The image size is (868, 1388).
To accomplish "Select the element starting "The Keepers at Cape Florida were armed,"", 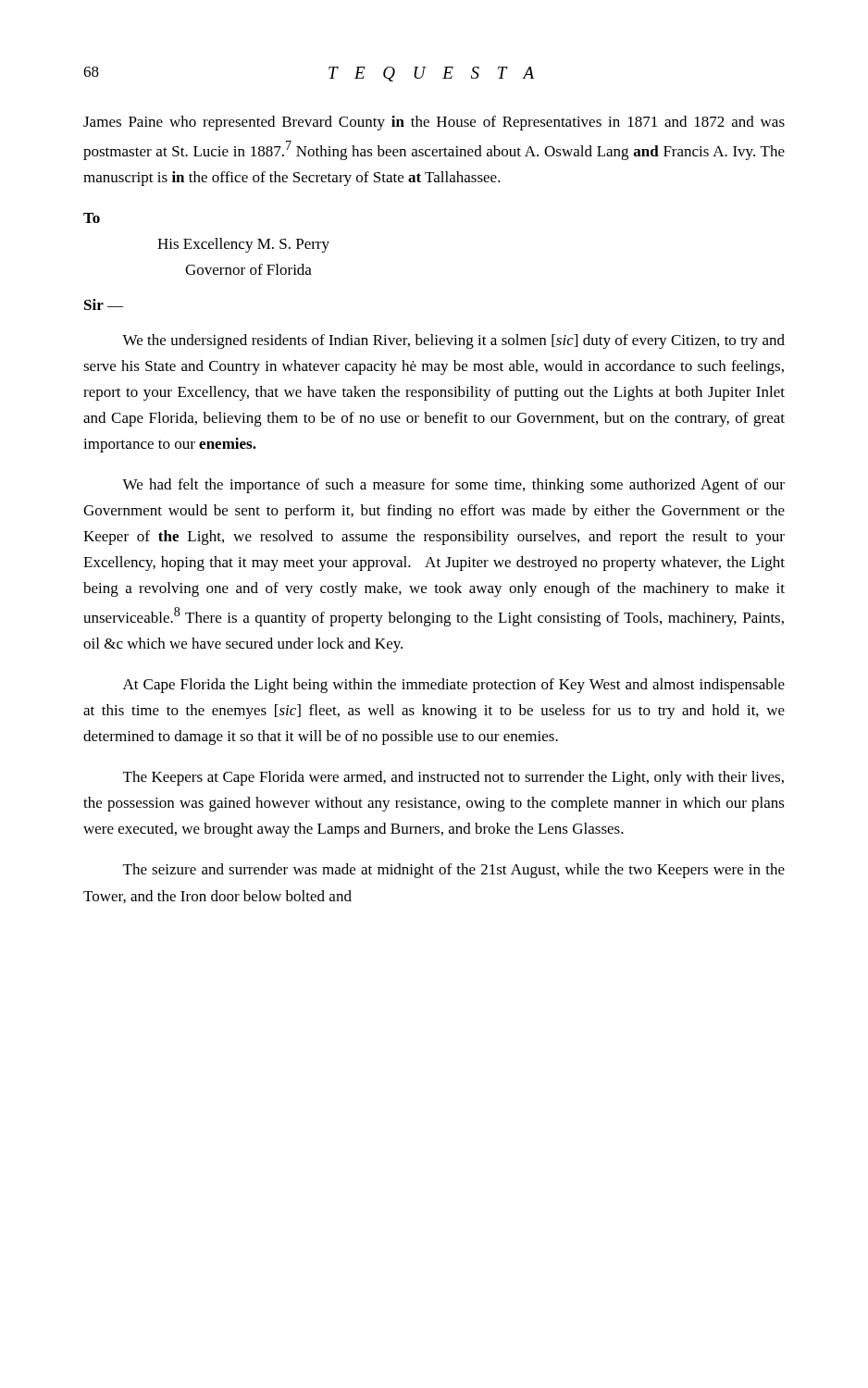I will pyautogui.click(x=434, y=803).
